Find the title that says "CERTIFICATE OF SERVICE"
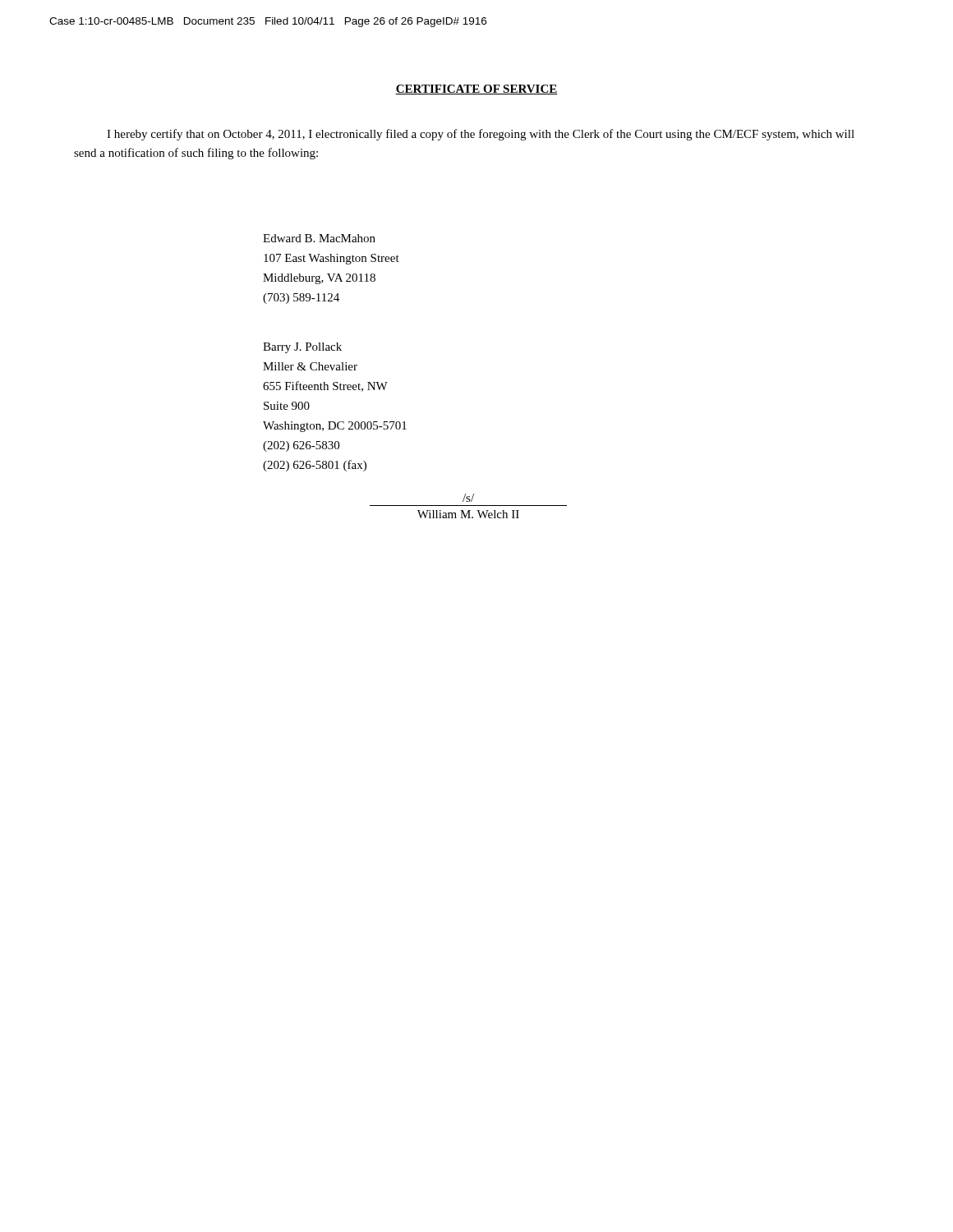The image size is (953, 1232). tap(476, 89)
